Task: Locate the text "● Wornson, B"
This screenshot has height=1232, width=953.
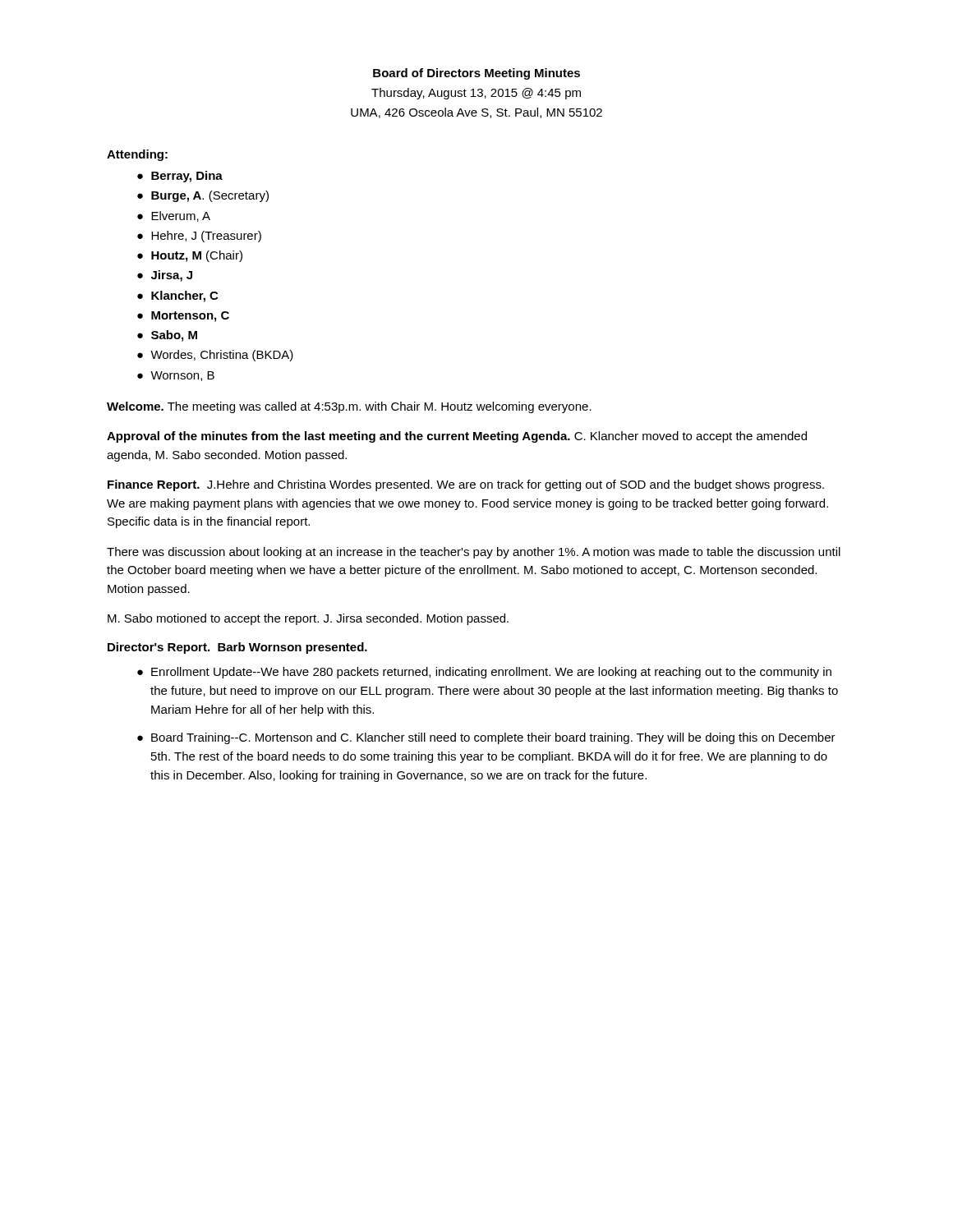Action: (x=176, y=375)
